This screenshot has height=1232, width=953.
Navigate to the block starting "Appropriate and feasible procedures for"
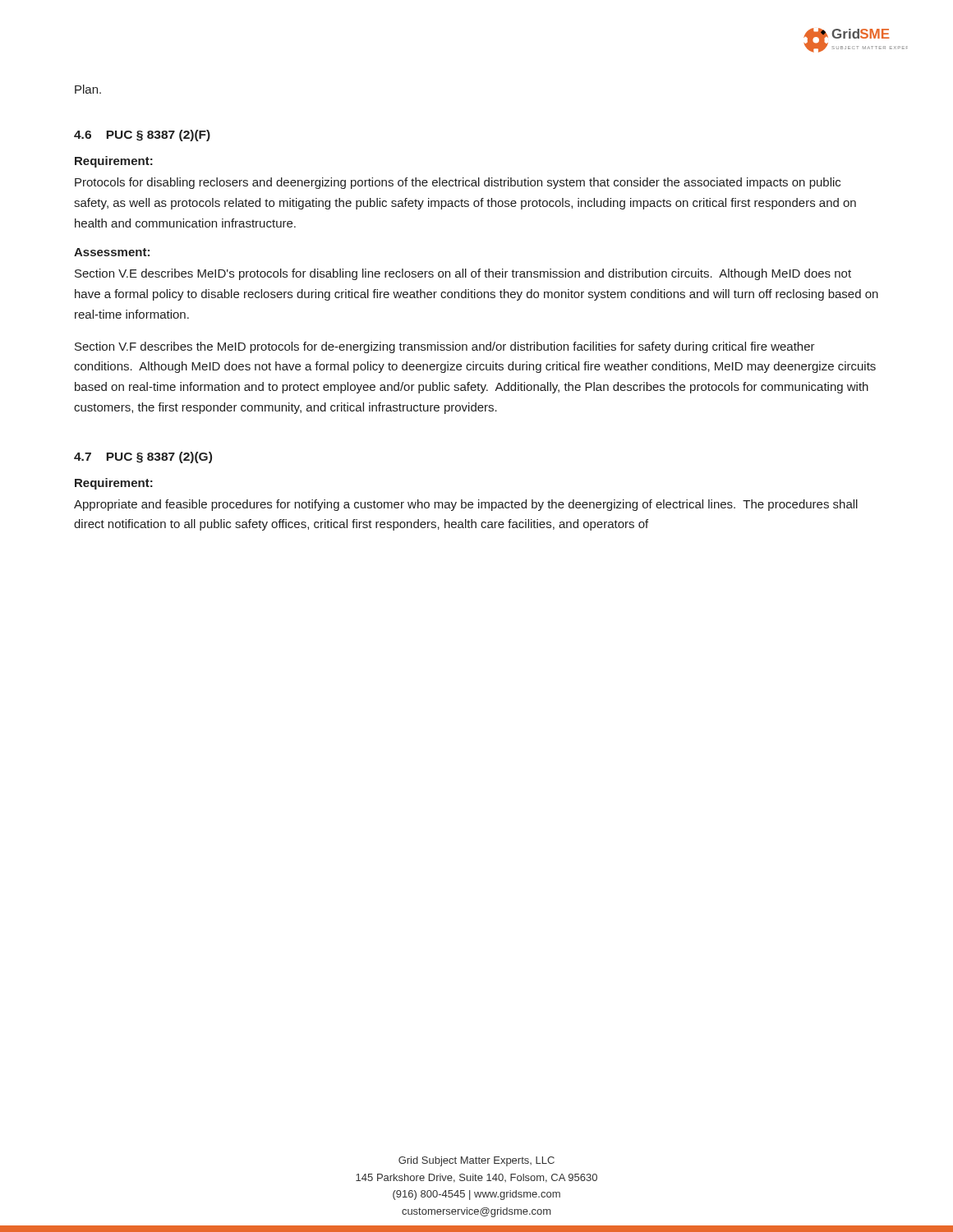click(x=466, y=514)
